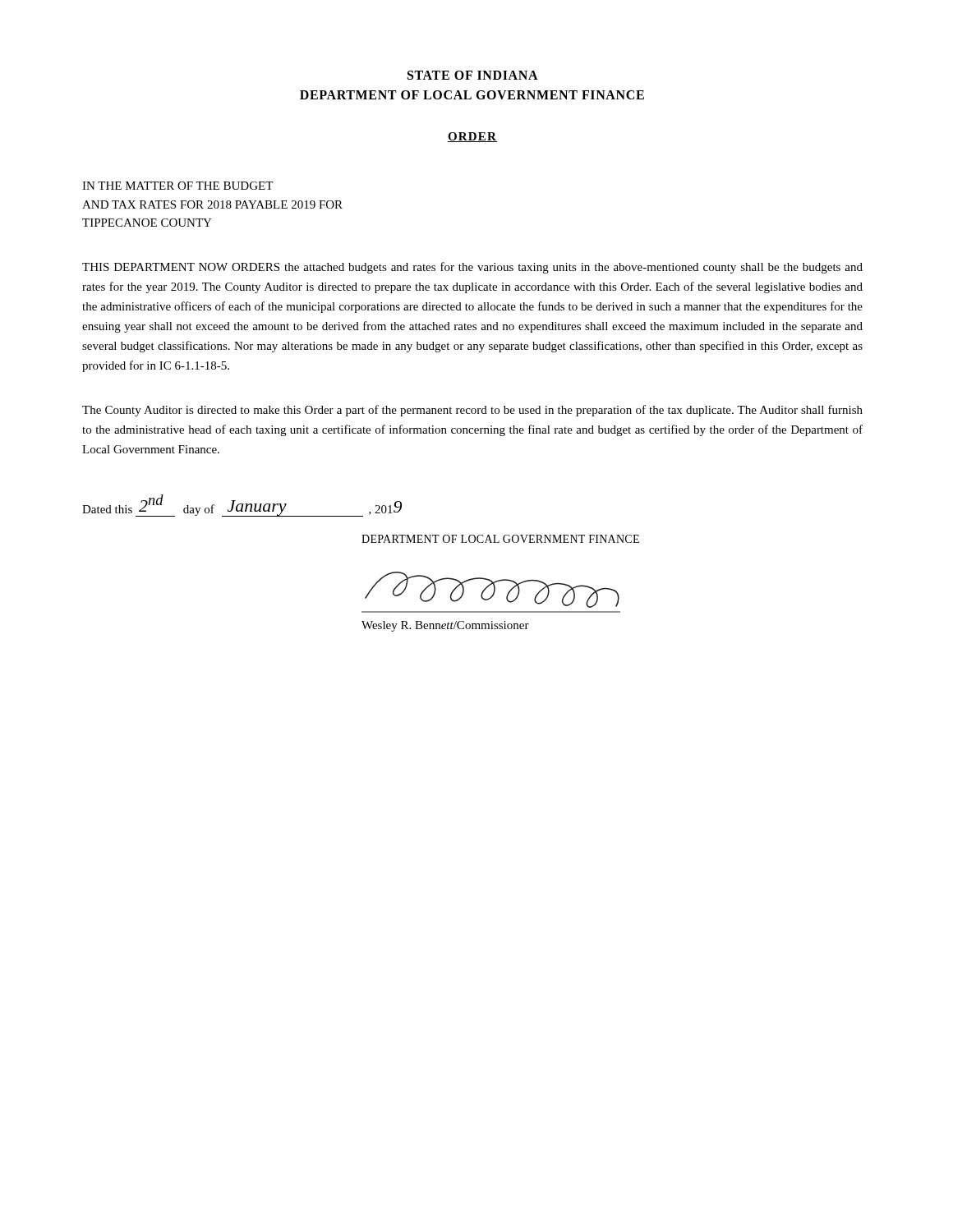The height and width of the screenshot is (1232, 953).
Task: Find the text starting "Dated this 2nd day of"
Action: tap(242, 504)
